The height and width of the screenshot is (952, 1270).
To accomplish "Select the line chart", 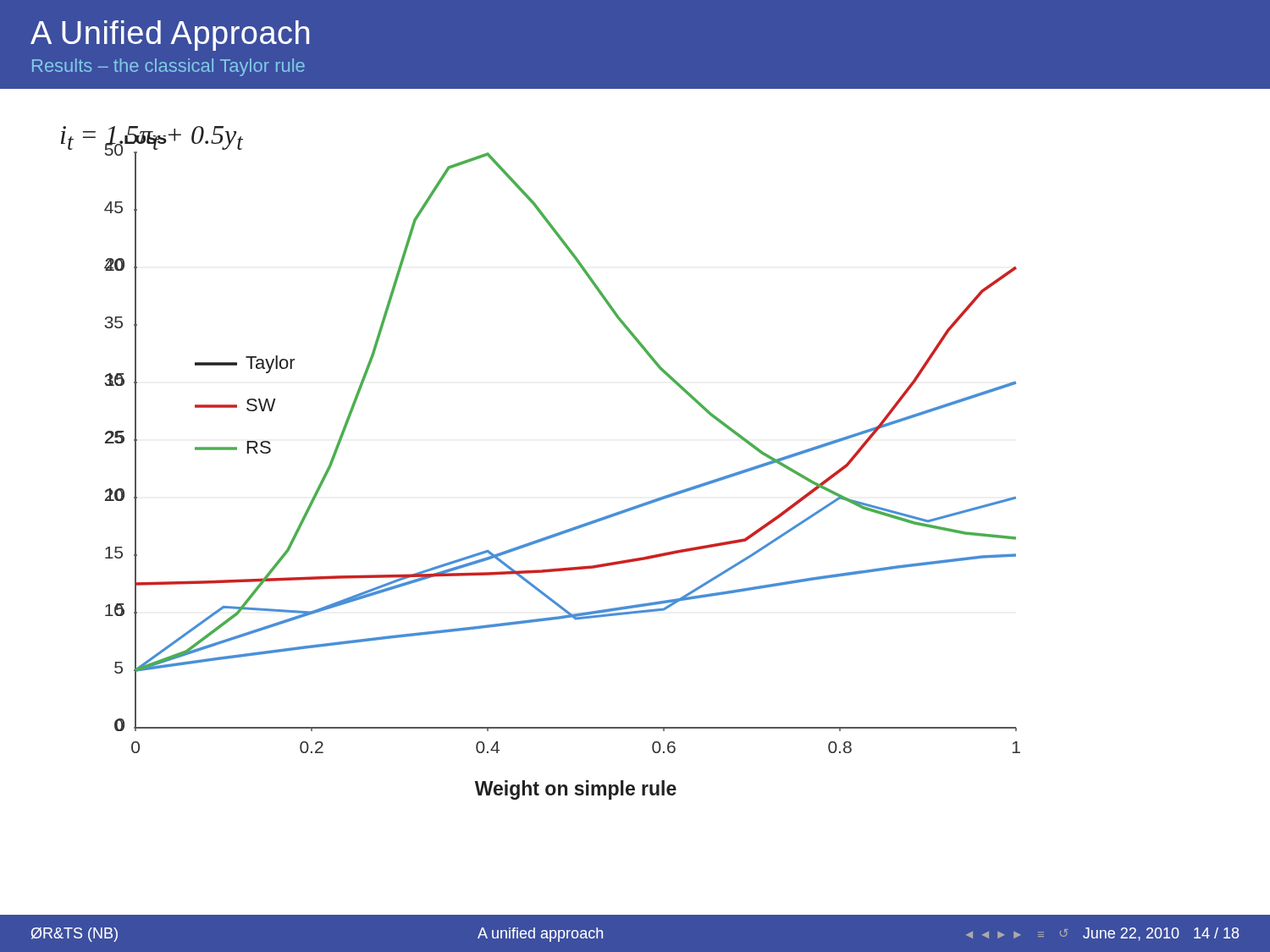I will (559, 474).
